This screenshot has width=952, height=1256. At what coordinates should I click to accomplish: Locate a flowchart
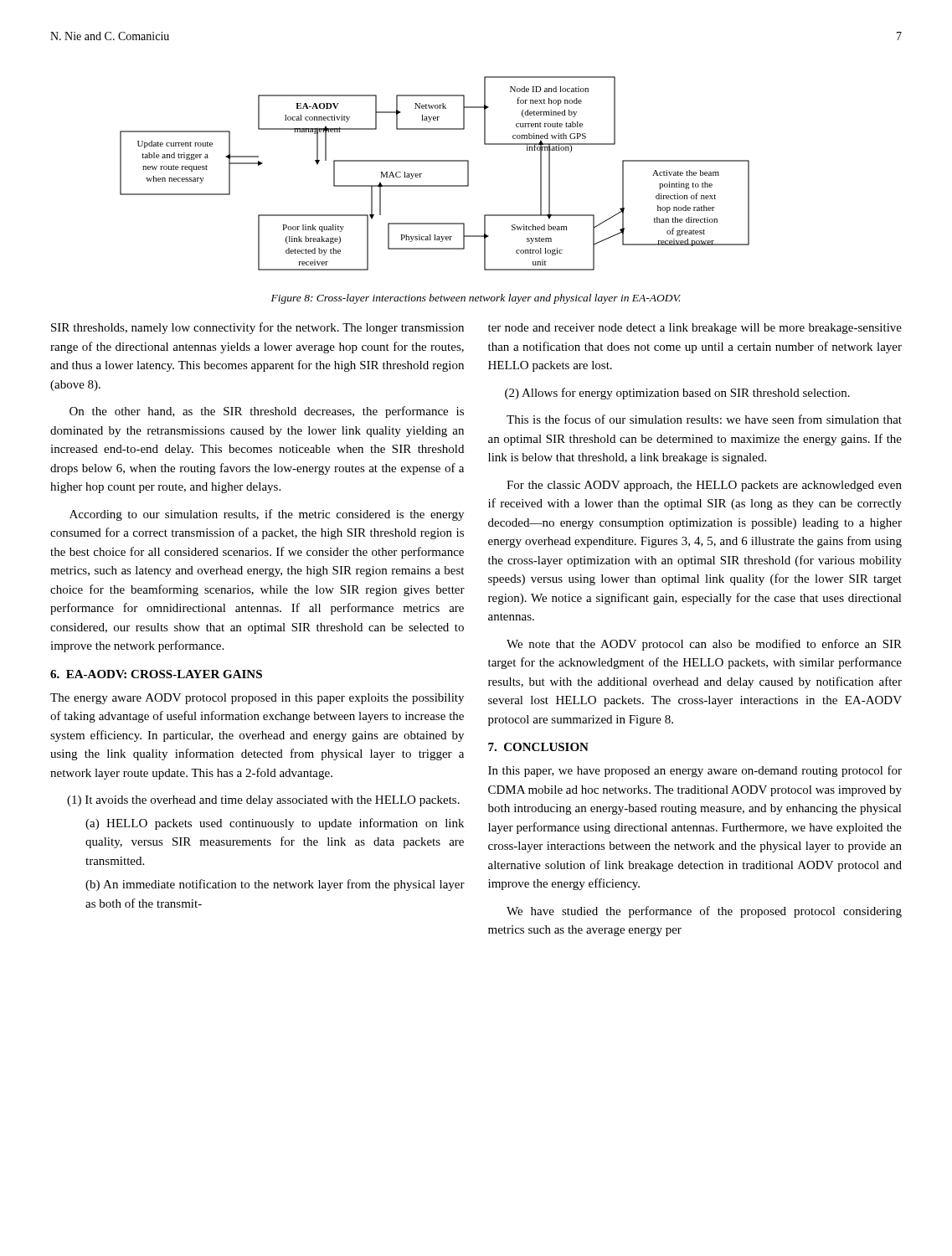coord(476,169)
